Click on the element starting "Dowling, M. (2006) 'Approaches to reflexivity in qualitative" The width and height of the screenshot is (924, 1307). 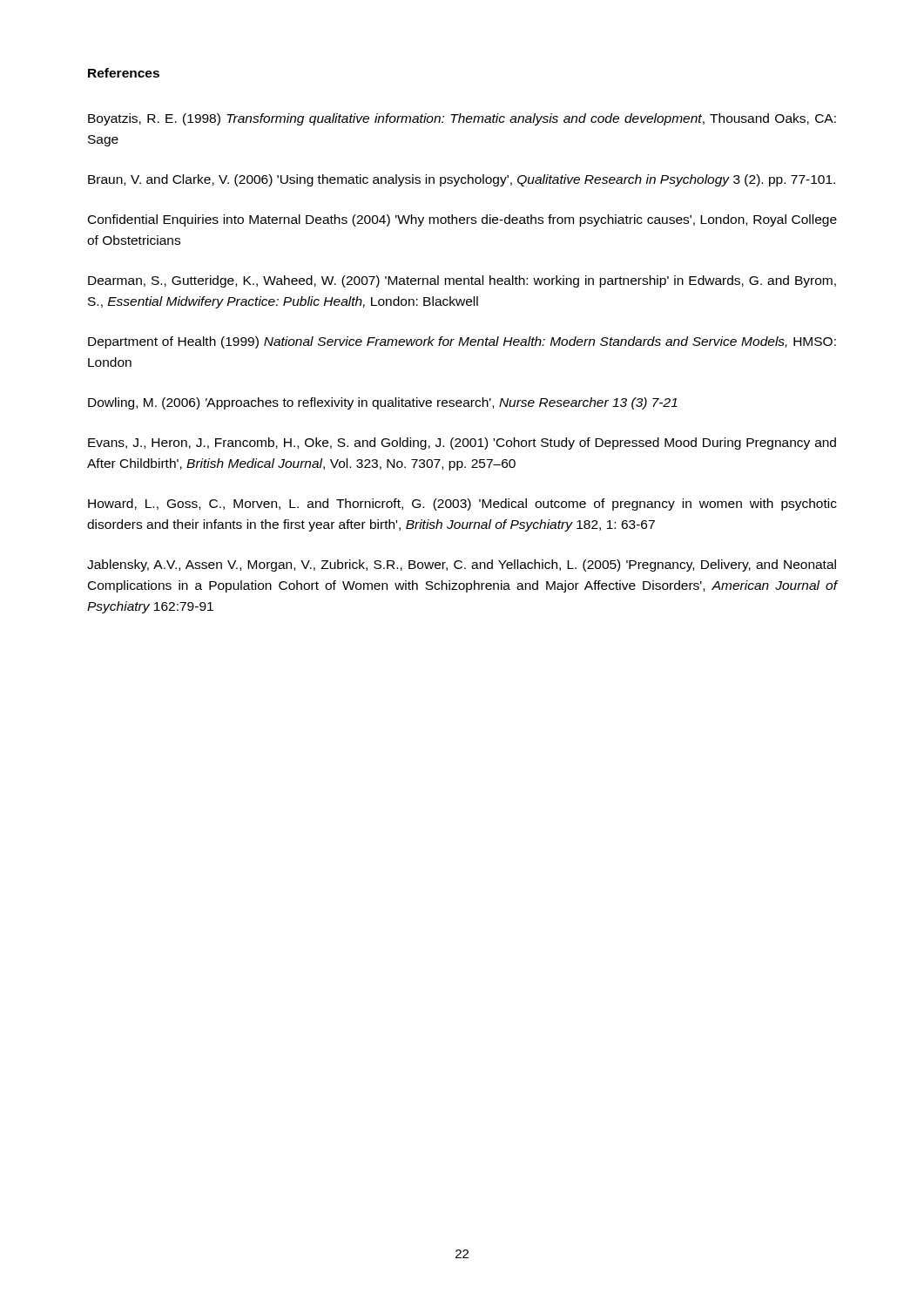pos(383,402)
